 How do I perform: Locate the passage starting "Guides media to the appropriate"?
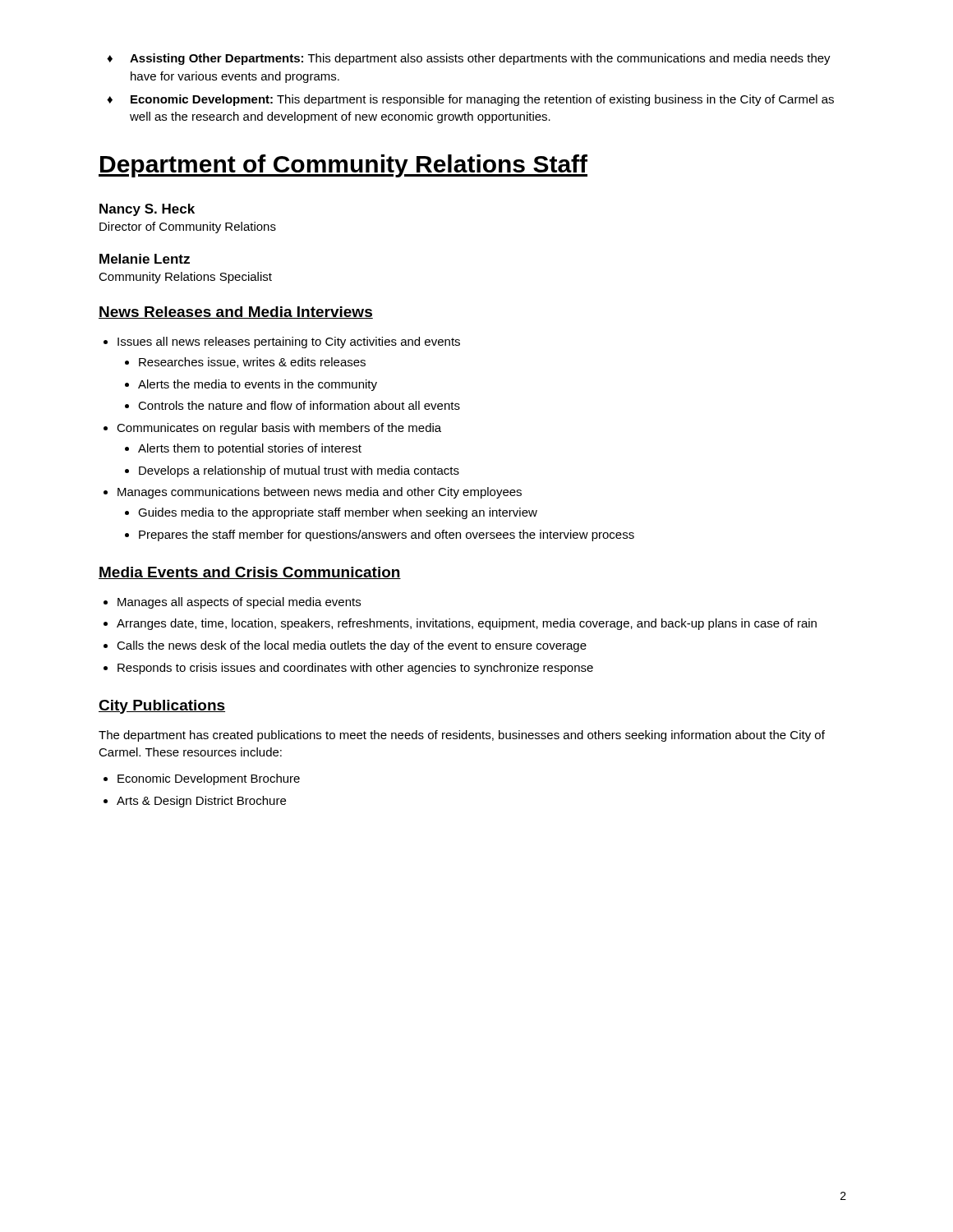[x=492, y=512]
